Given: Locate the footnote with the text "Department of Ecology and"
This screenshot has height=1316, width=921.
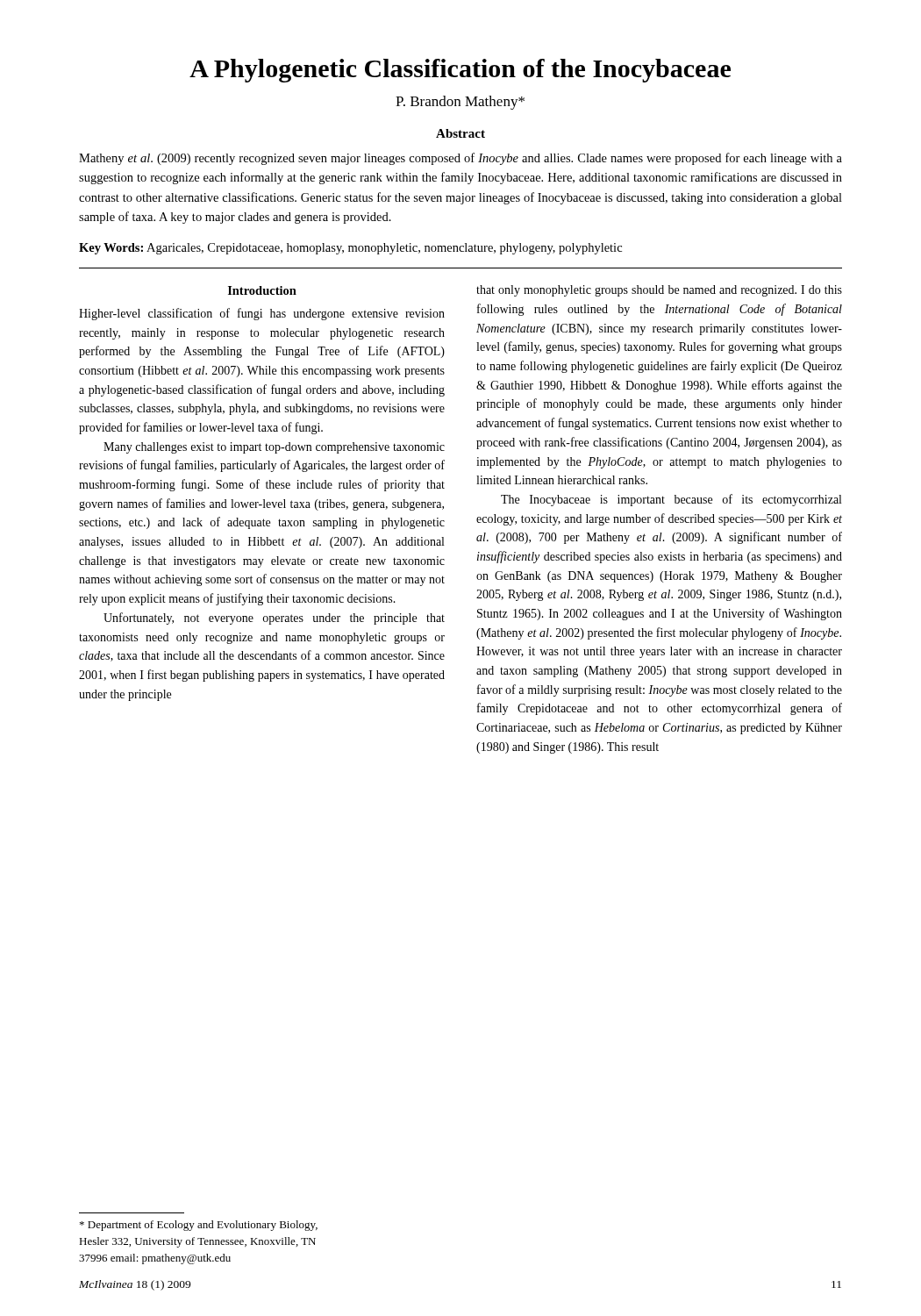Looking at the screenshot, I should pos(198,1241).
